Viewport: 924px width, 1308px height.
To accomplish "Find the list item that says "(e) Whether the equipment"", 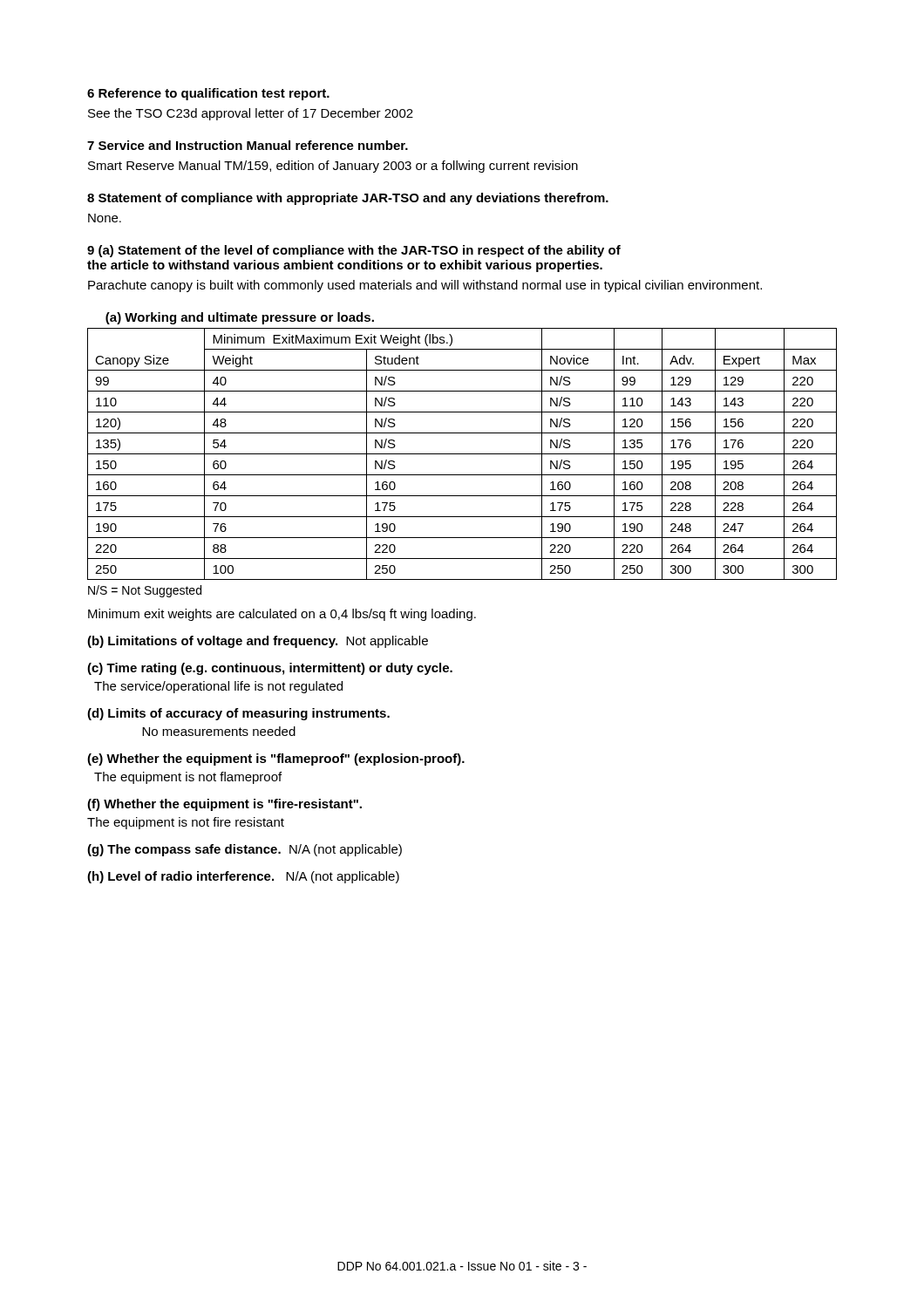I will point(276,767).
